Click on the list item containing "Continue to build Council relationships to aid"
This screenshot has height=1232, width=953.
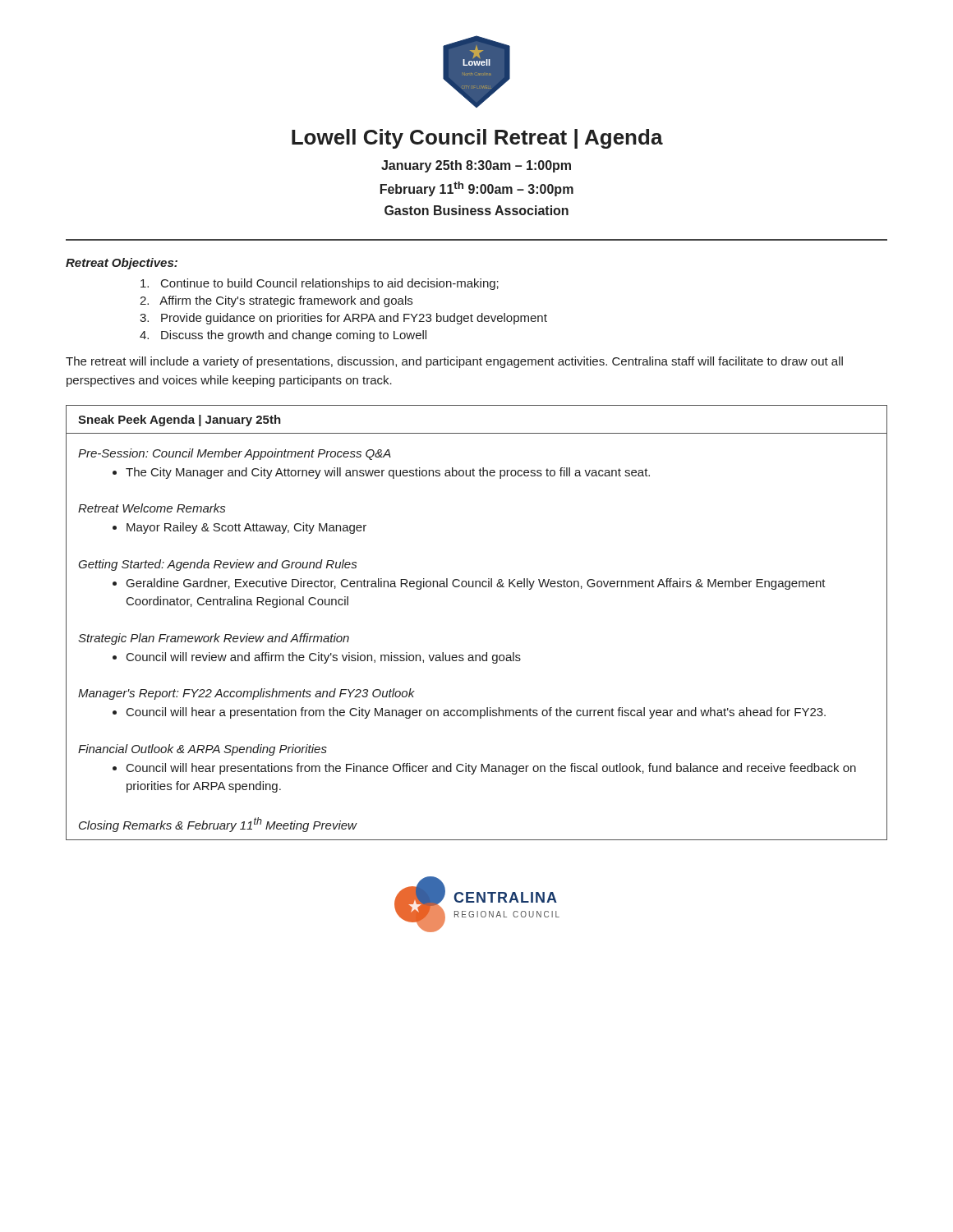pyautogui.click(x=319, y=283)
